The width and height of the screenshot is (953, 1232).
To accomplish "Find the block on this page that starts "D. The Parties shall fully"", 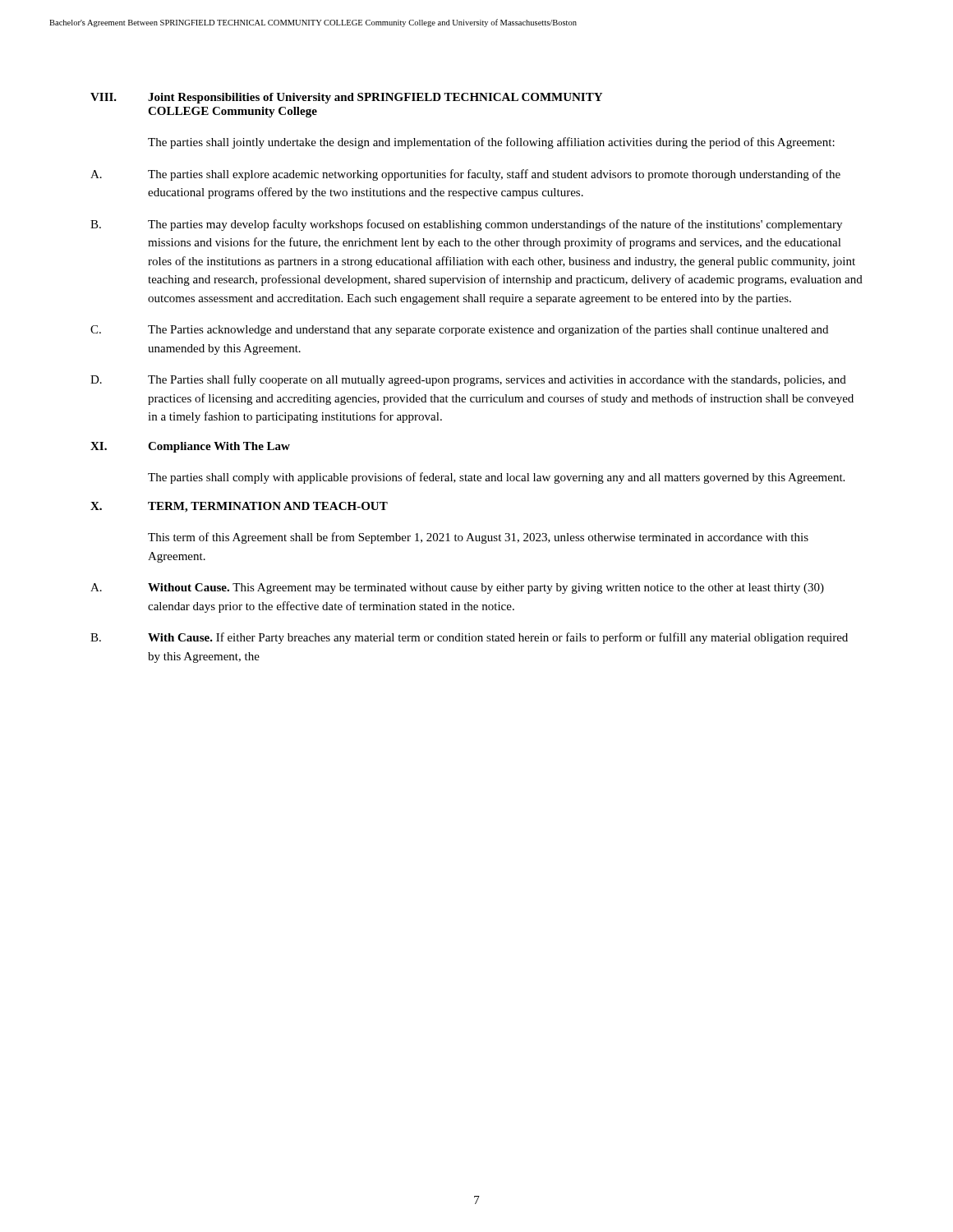I will [476, 398].
